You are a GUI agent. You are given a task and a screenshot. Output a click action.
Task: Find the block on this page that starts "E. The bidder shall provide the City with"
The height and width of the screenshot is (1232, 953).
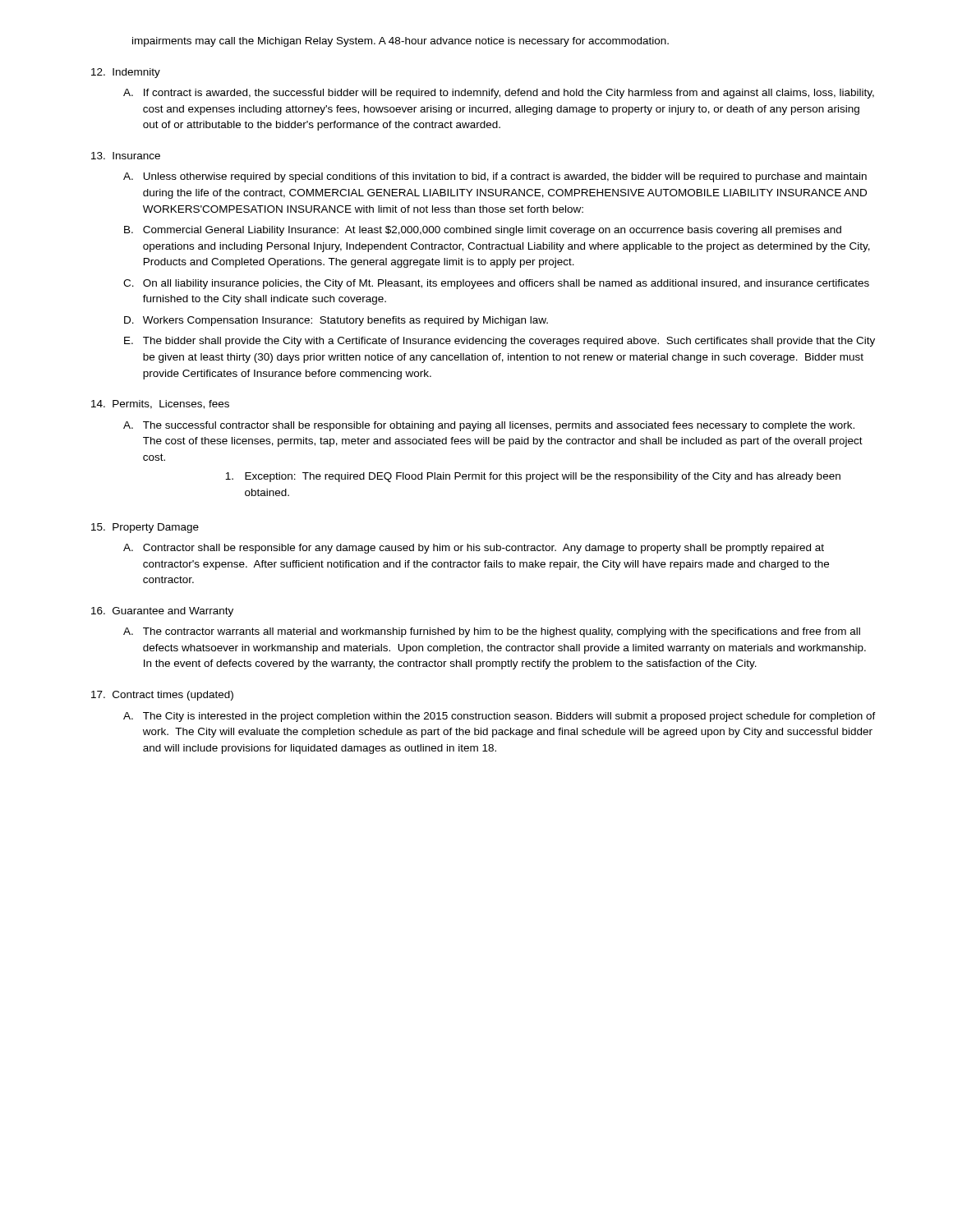click(500, 357)
